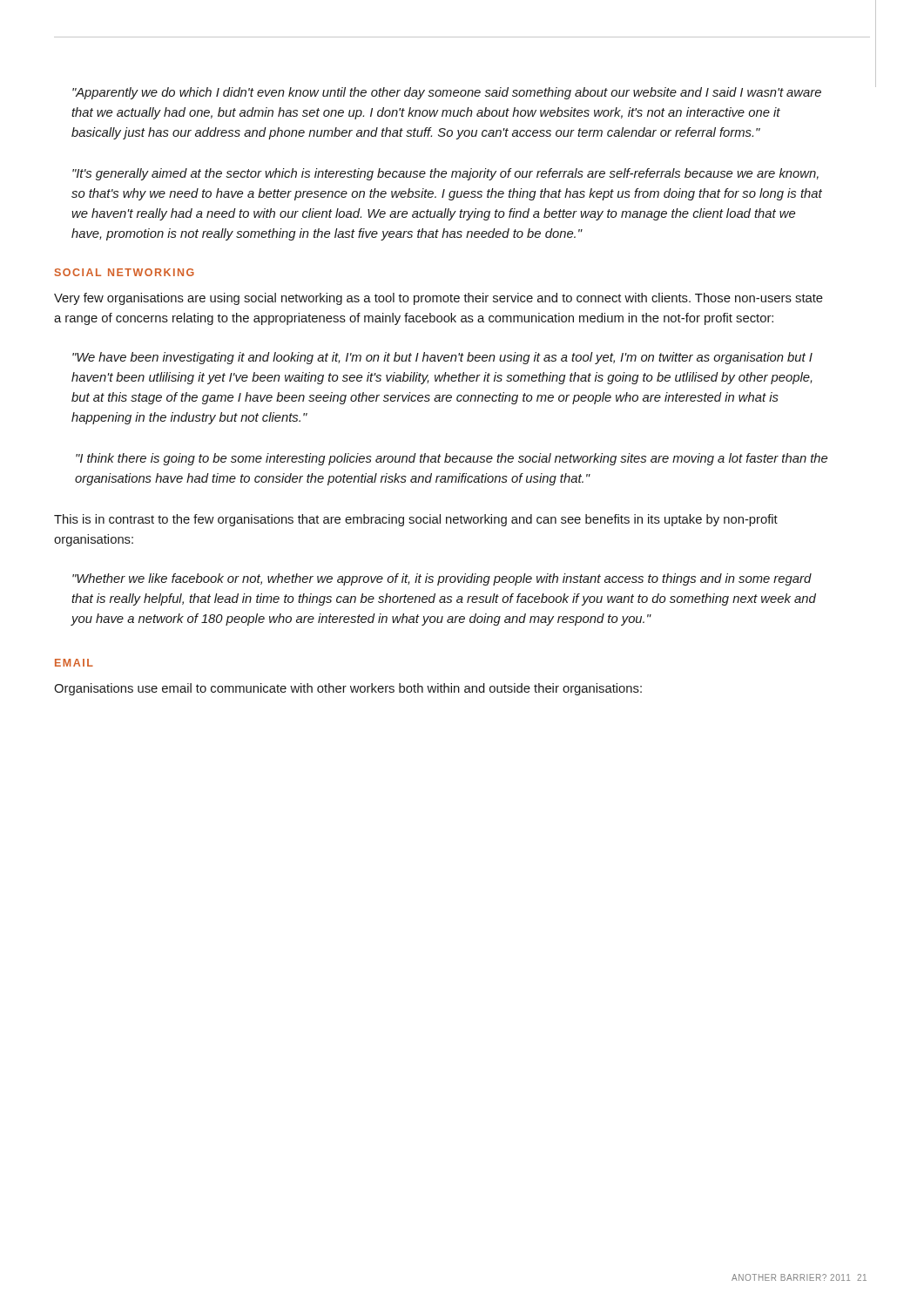
Task: Click on the text starting ""It's generally aimed at"
Action: (450, 204)
